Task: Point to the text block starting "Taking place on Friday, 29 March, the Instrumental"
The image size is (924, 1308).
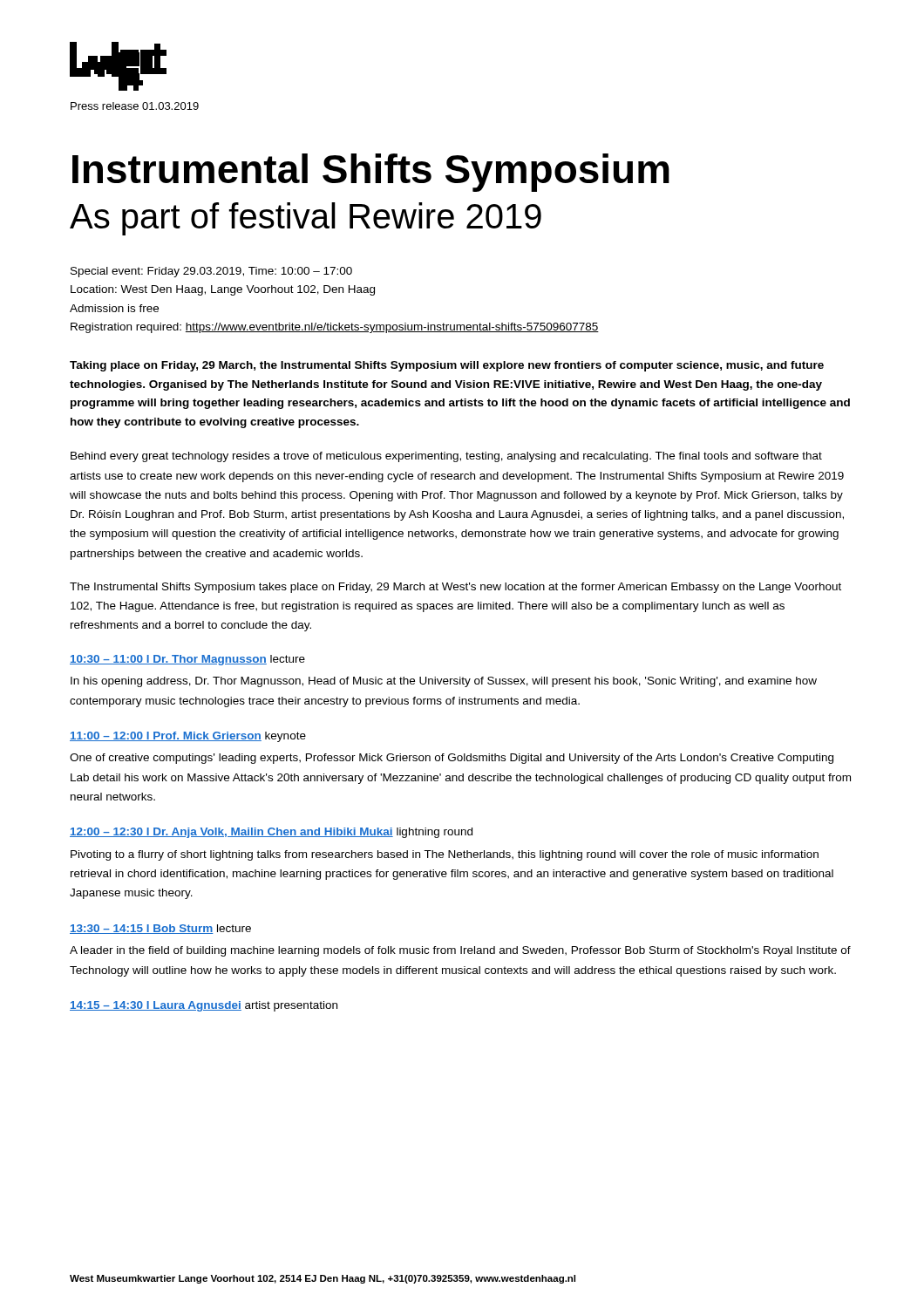Action: point(460,393)
